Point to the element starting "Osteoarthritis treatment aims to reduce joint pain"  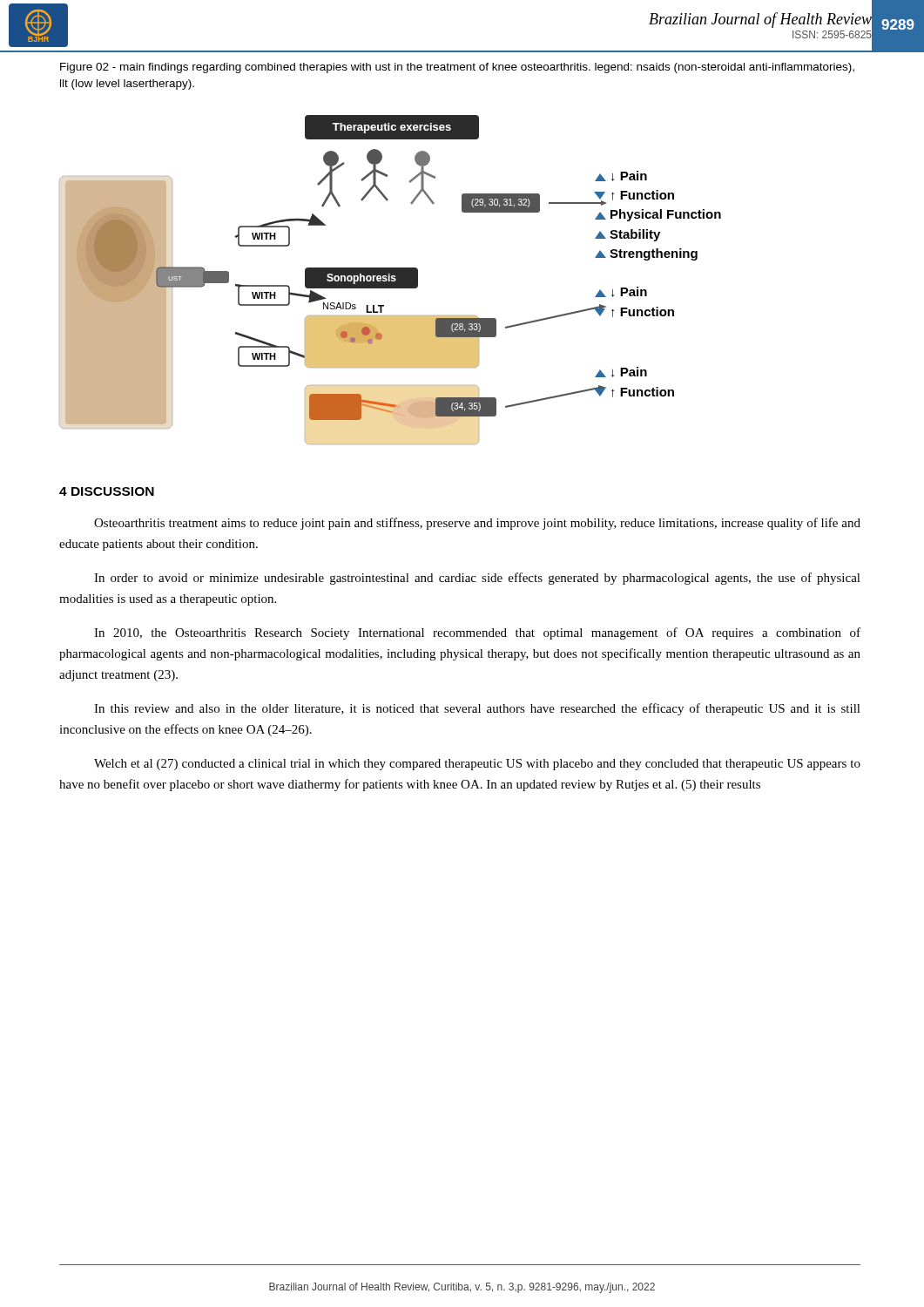(460, 654)
